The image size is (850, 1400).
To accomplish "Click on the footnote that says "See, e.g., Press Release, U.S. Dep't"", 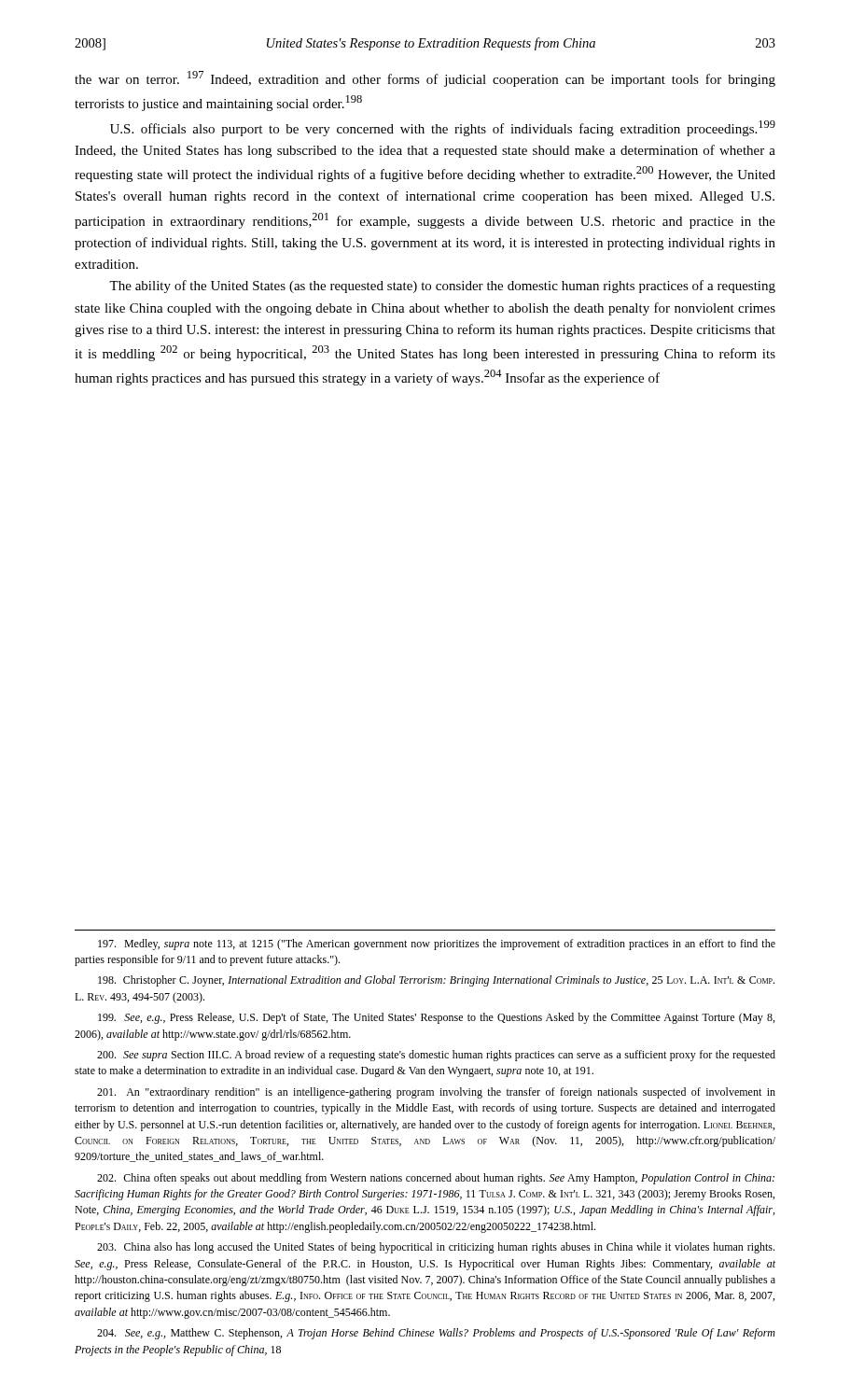I will click(425, 1026).
